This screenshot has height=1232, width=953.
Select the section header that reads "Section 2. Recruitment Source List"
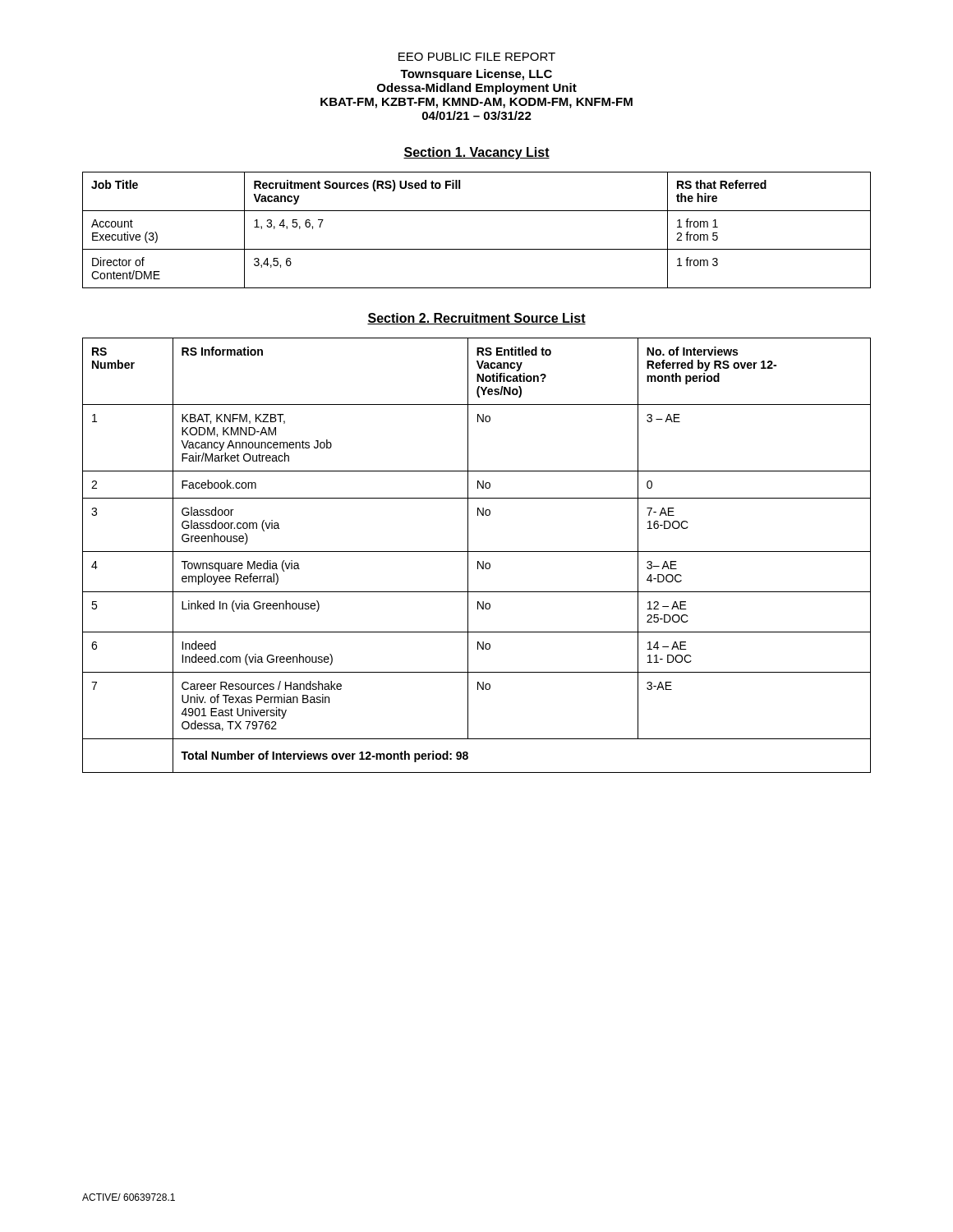pyautogui.click(x=476, y=319)
